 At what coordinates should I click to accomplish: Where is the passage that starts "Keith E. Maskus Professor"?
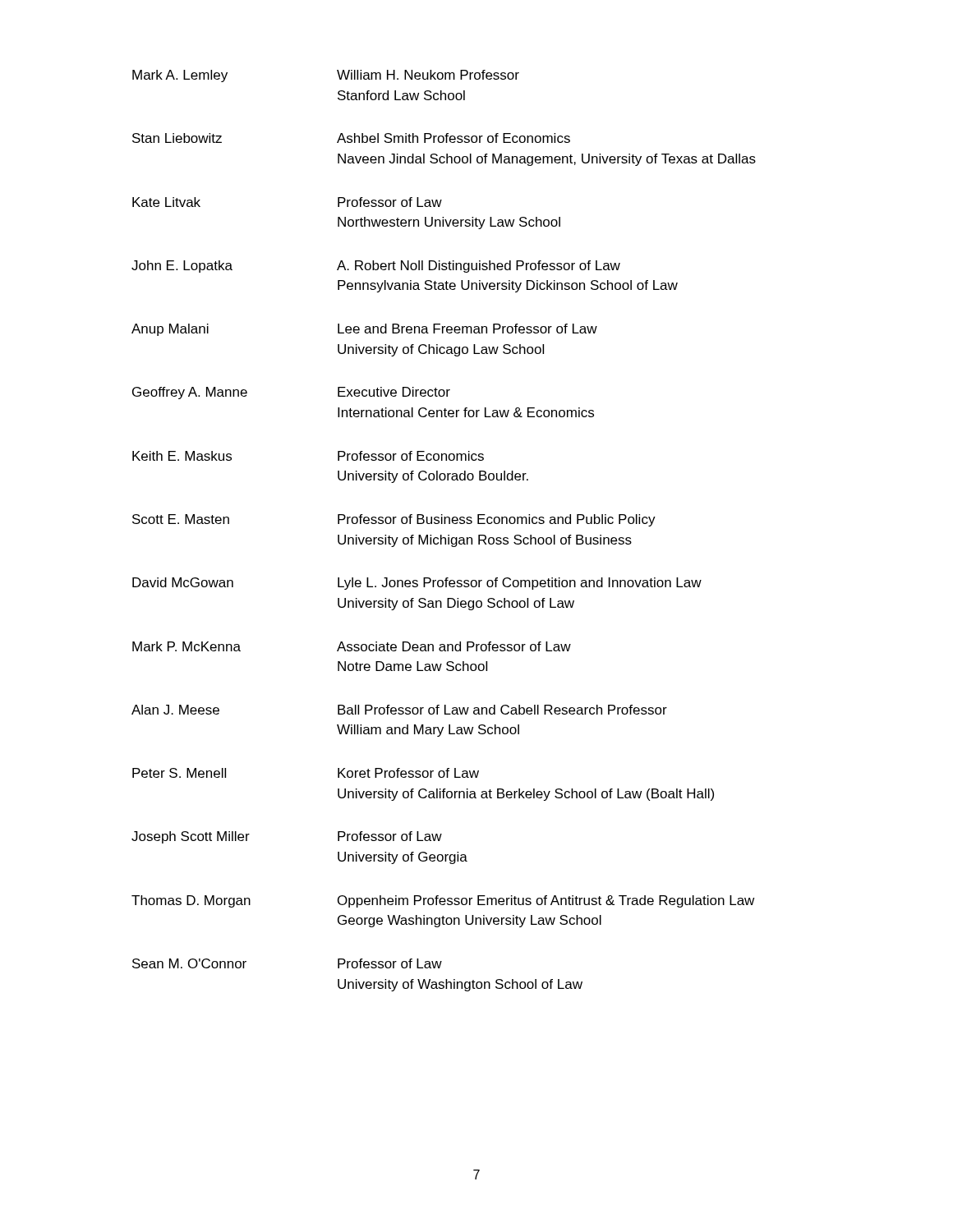pyautogui.click(x=476, y=467)
